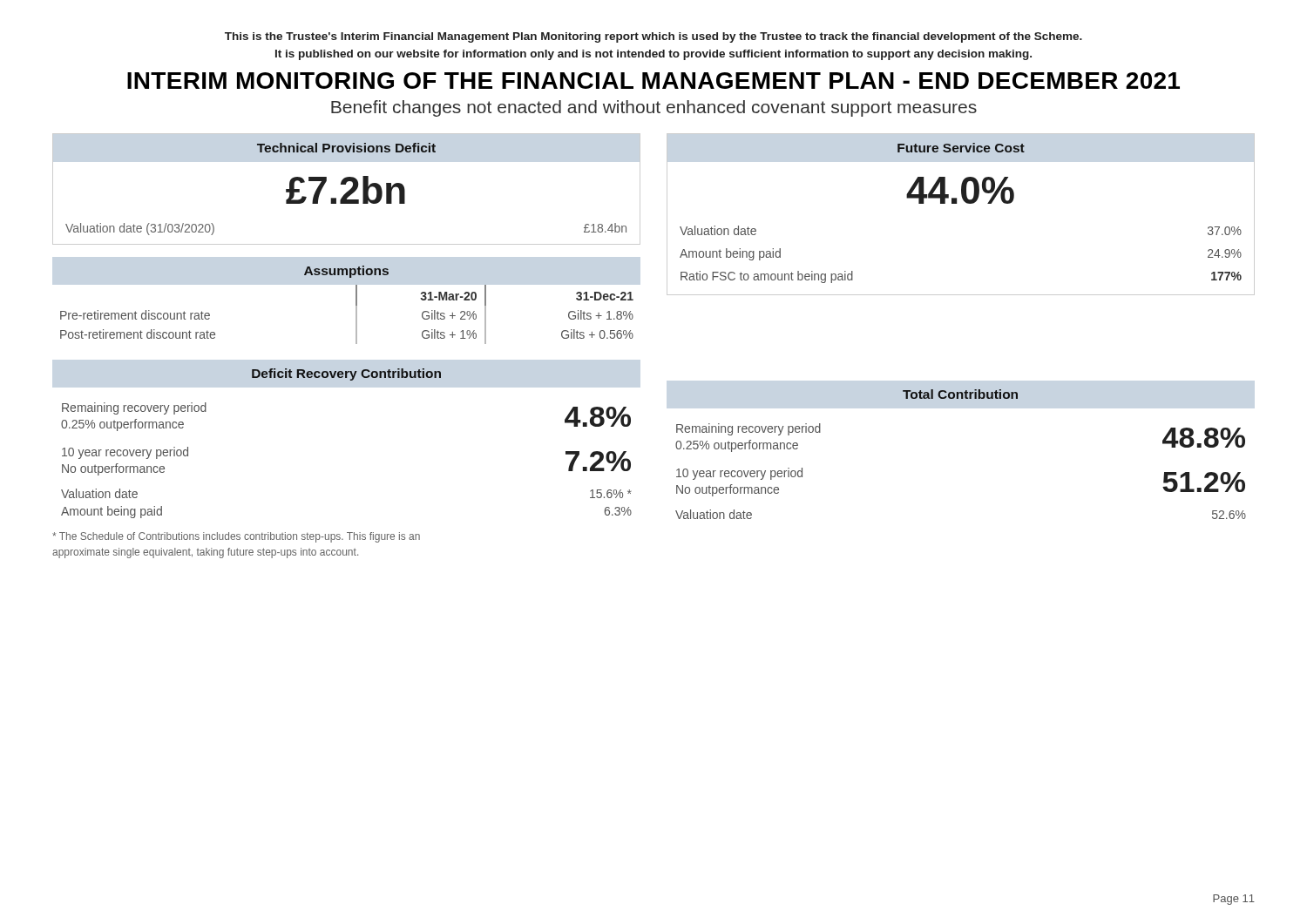
Task: Find the table that mentions "Technical Provisions Deficit"
Action: pos(346,189)
